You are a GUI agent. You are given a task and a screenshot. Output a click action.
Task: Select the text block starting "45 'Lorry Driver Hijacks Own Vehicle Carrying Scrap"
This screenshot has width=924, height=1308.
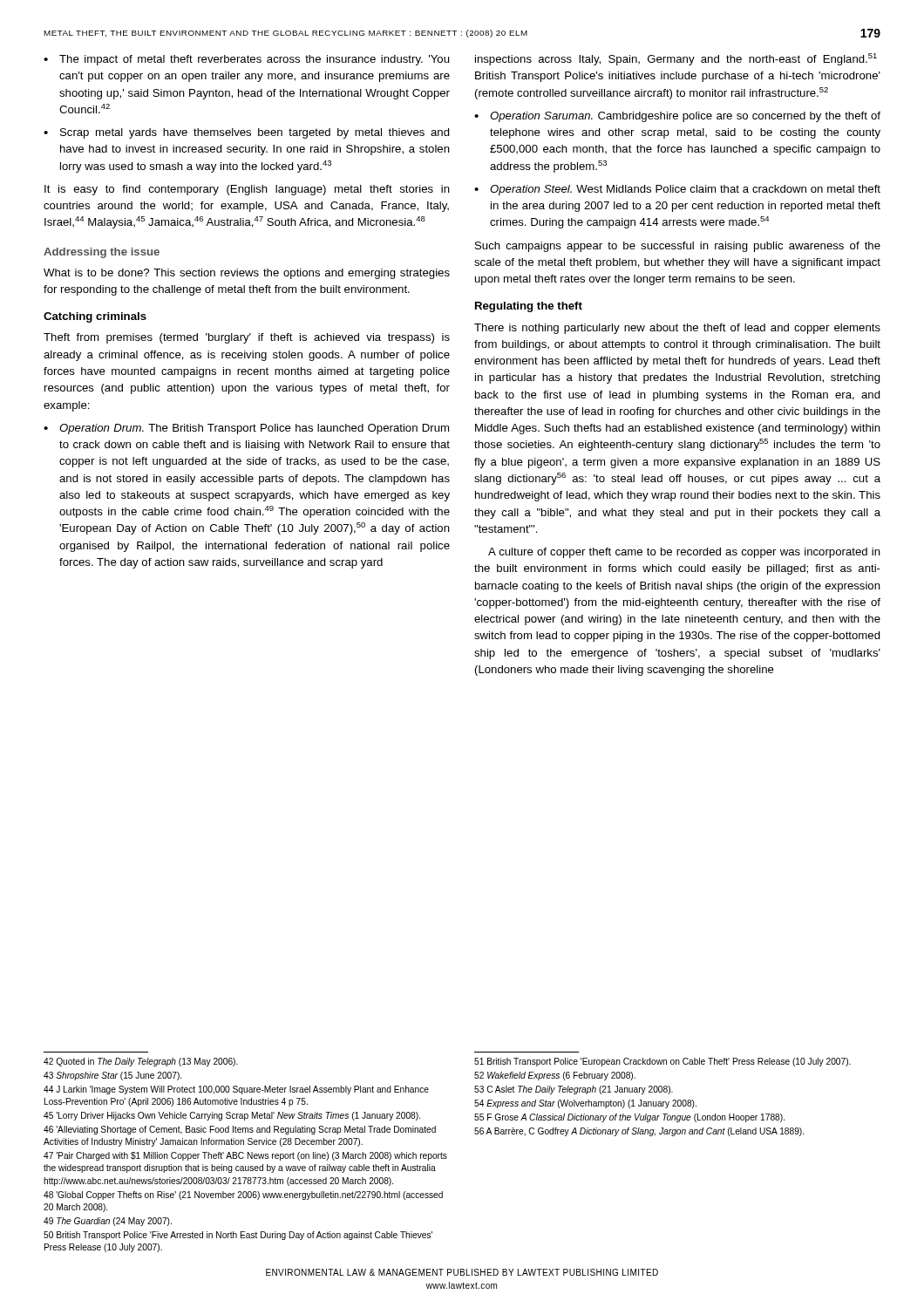247,1116
